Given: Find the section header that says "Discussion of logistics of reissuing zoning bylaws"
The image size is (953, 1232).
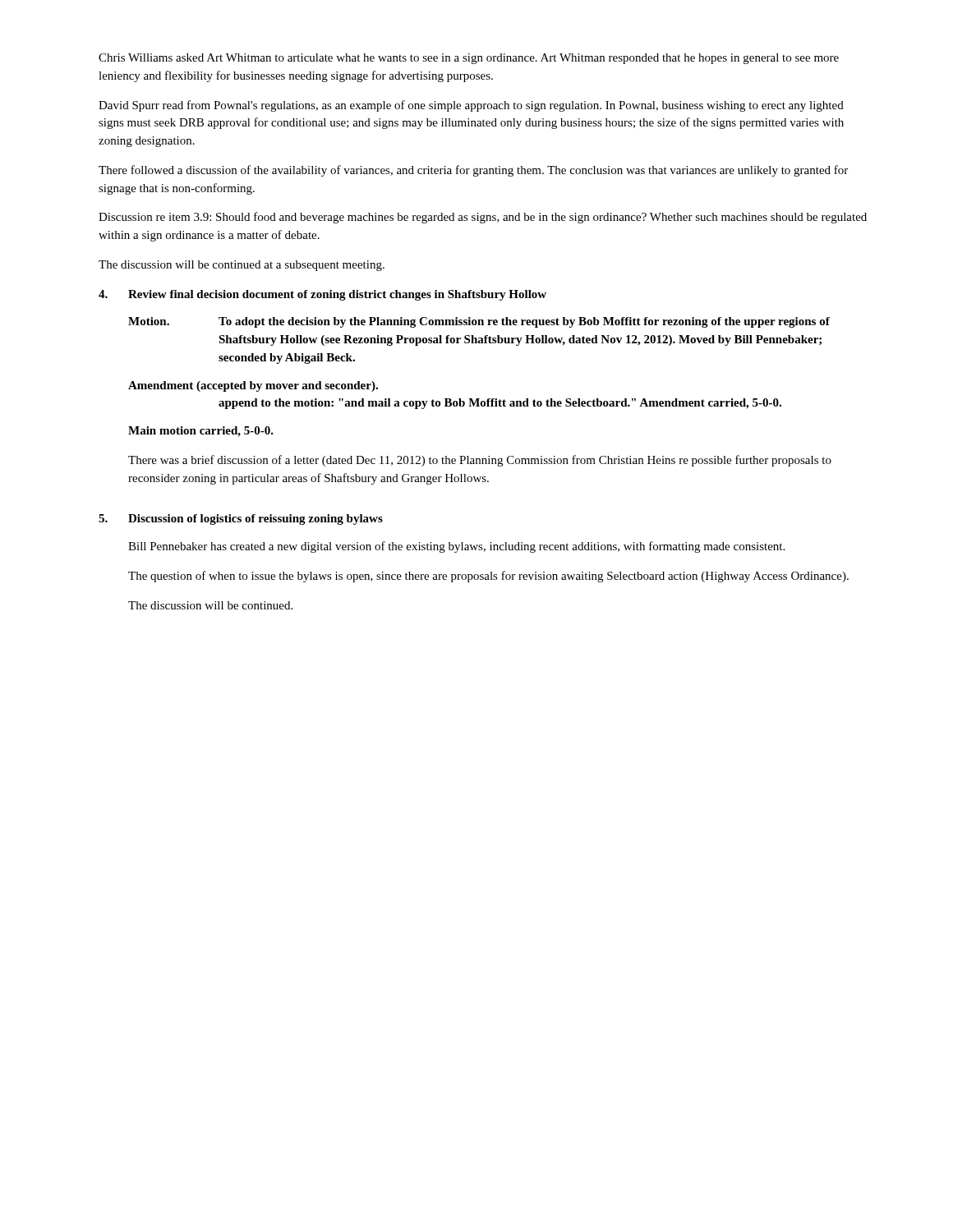Looking at the screenshot, I should click(x=255, y=518).
